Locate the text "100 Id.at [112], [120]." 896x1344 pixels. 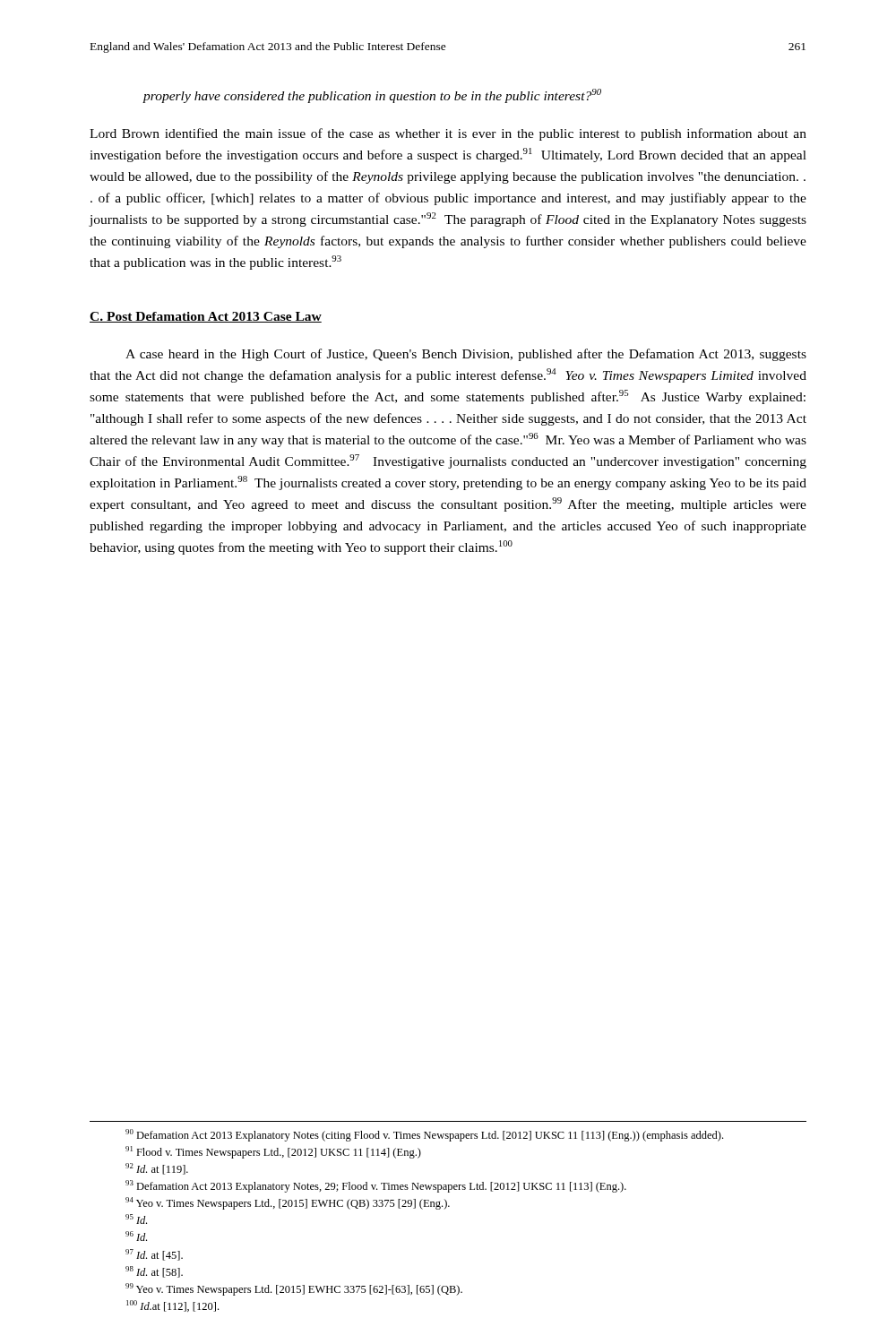click(x=172, y=1305)
